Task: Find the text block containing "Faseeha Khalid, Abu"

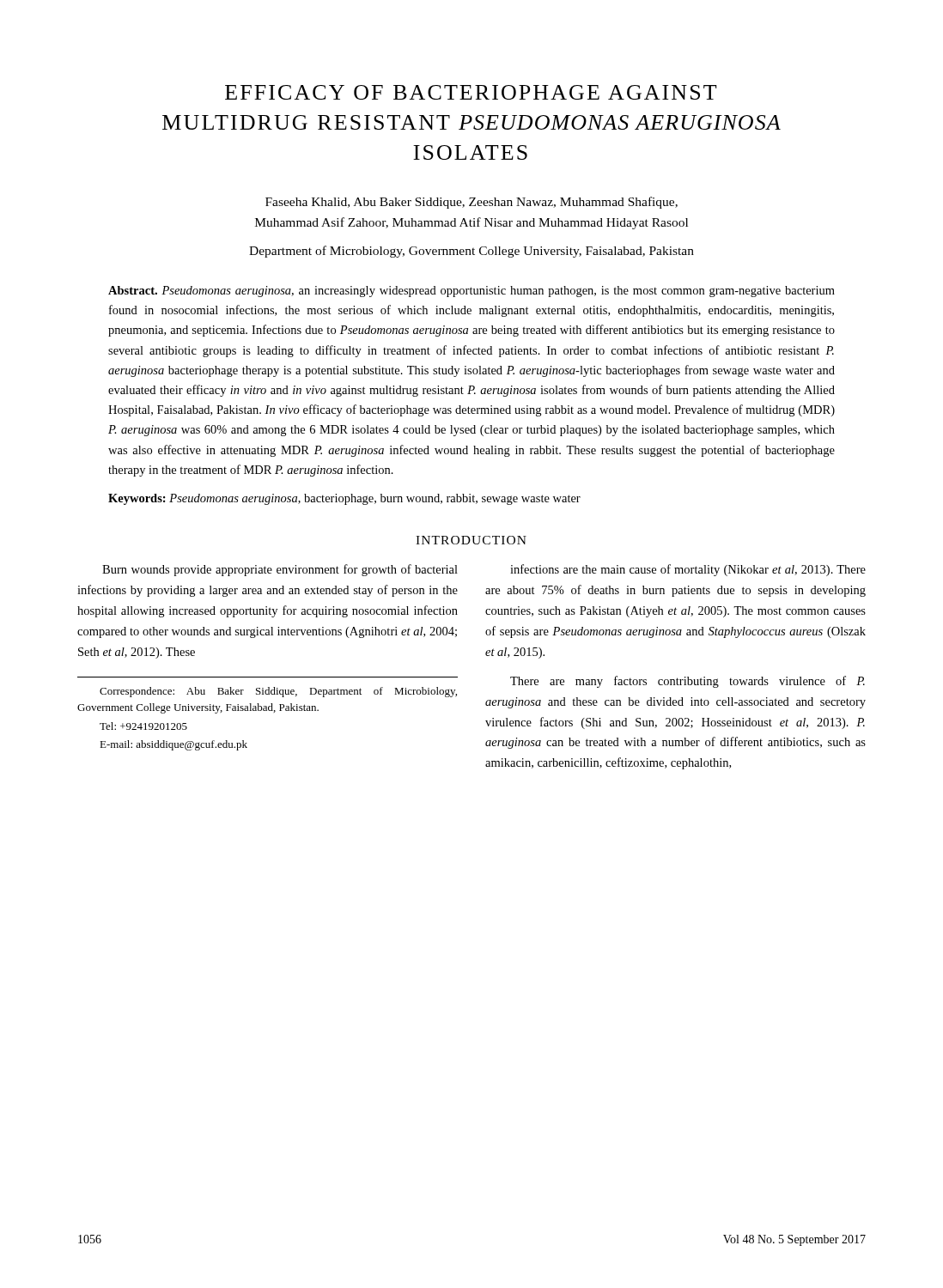Action: click(471, 212)
